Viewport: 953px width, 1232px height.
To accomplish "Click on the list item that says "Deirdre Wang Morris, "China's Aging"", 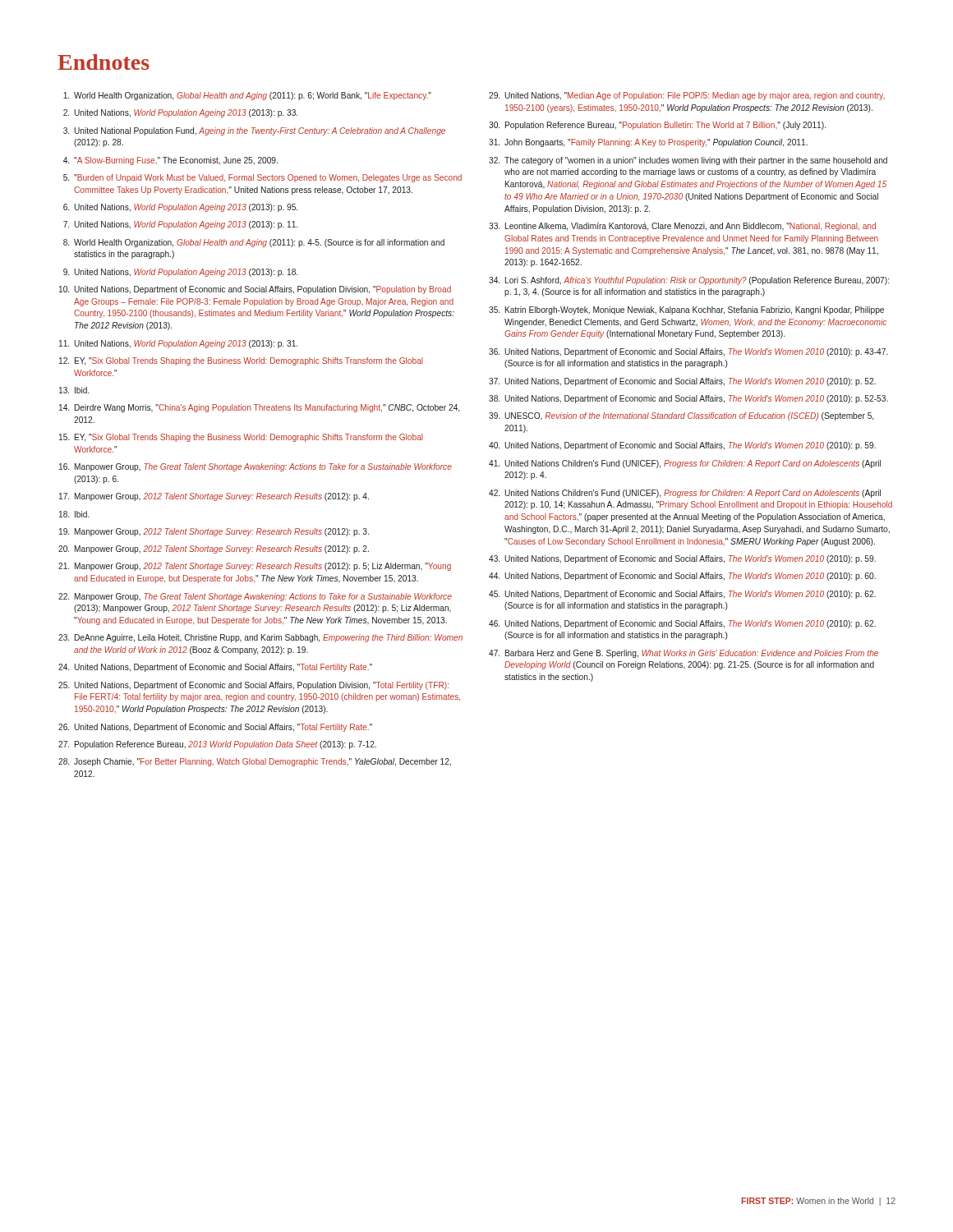I will point(267,414).
